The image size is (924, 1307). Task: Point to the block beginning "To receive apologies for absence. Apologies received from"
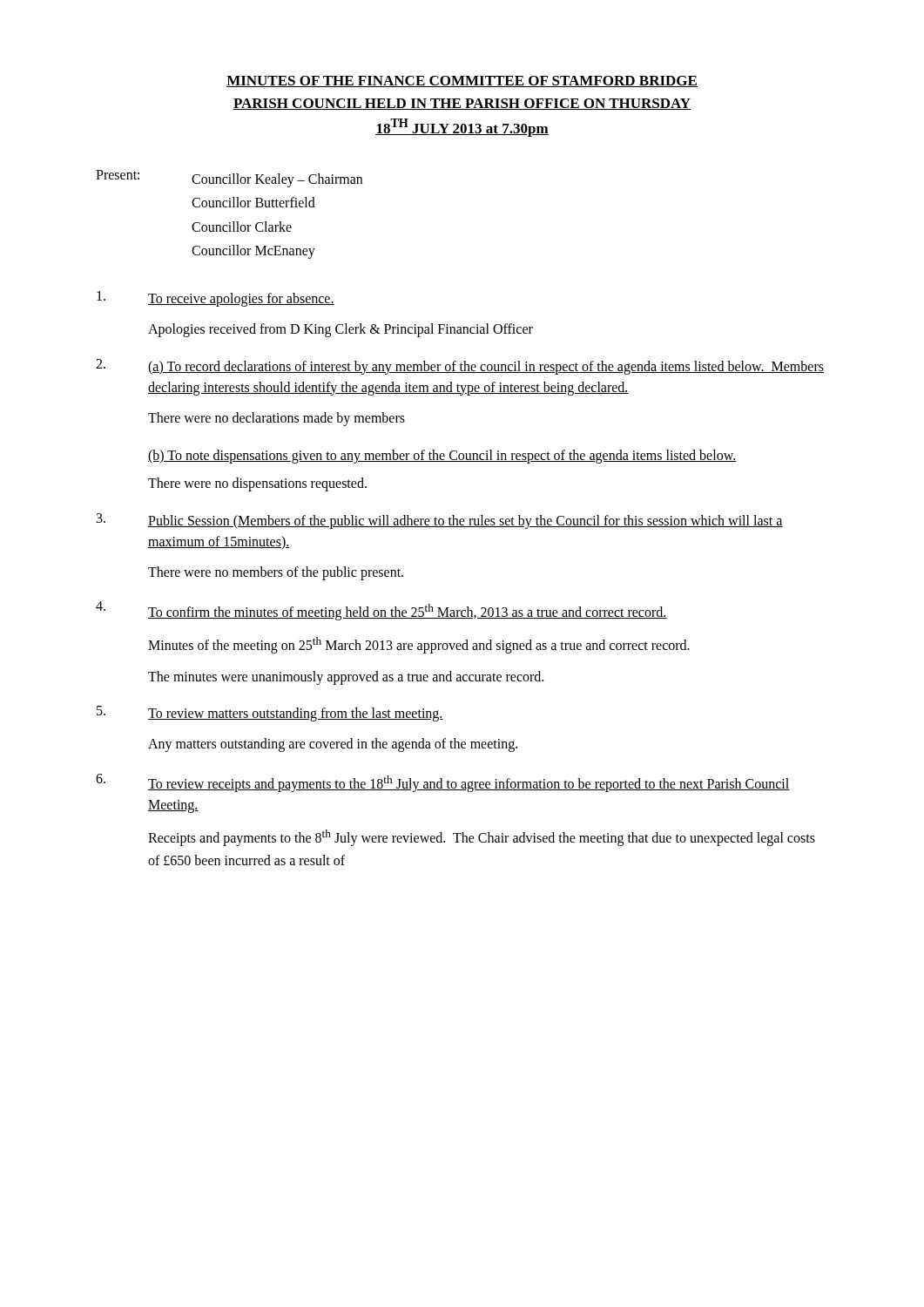pos(216,299)
